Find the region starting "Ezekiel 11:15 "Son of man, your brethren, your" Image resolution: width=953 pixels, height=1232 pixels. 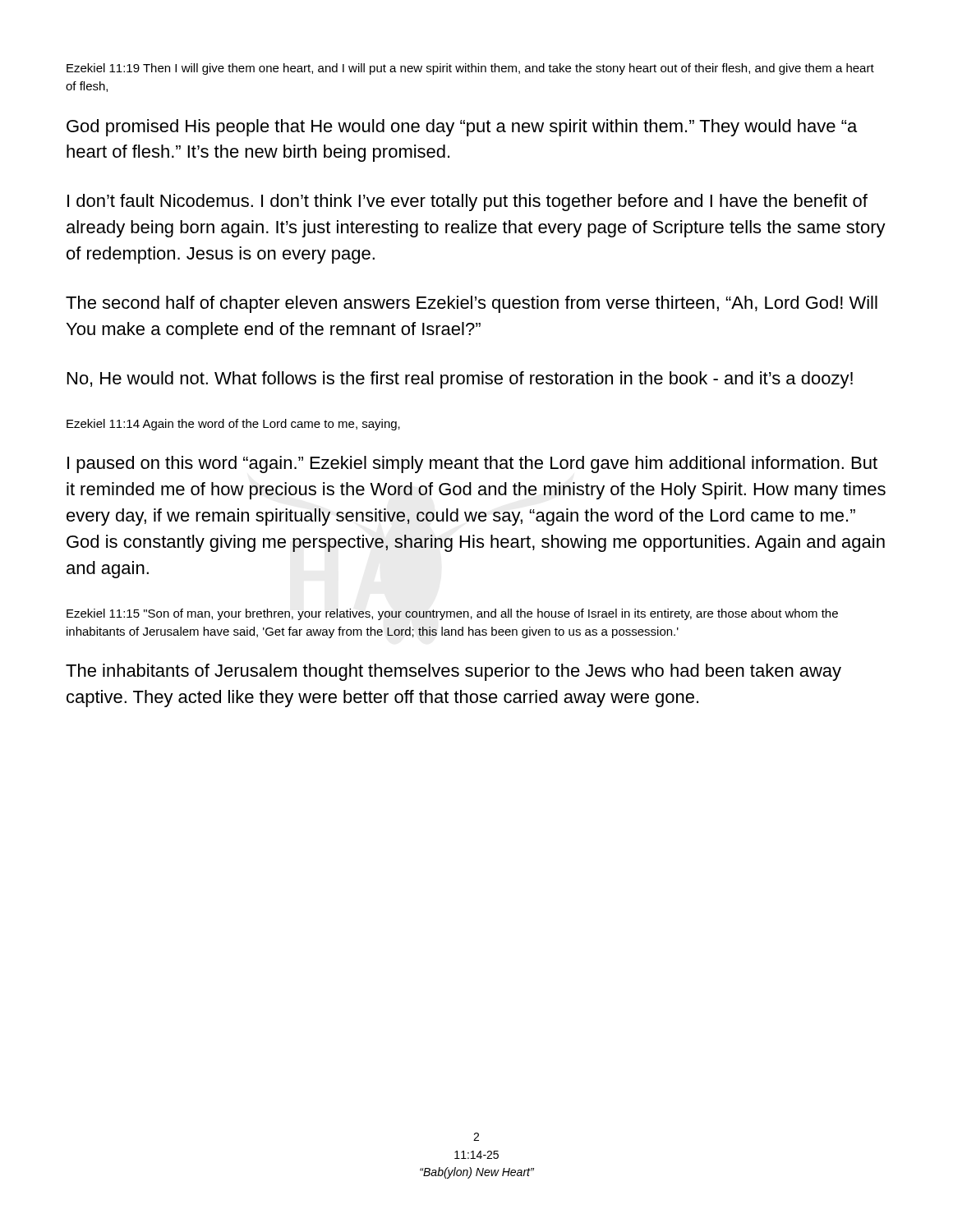pos(452,622)
